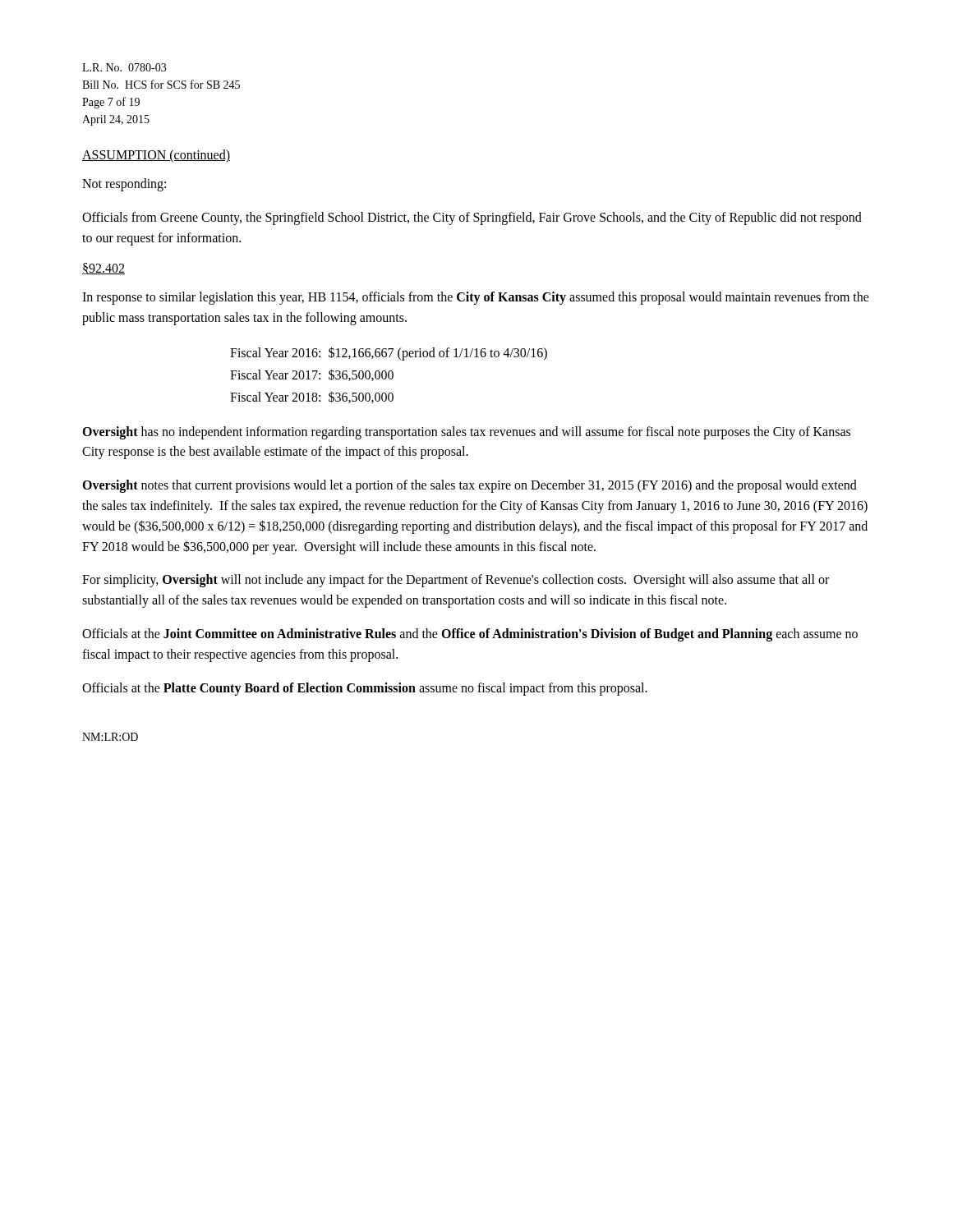This screenshot has width=953, height=1232.
Task: Where is the passage that starts "Officials from Greene County, the"?
Action: pos(472,227)
